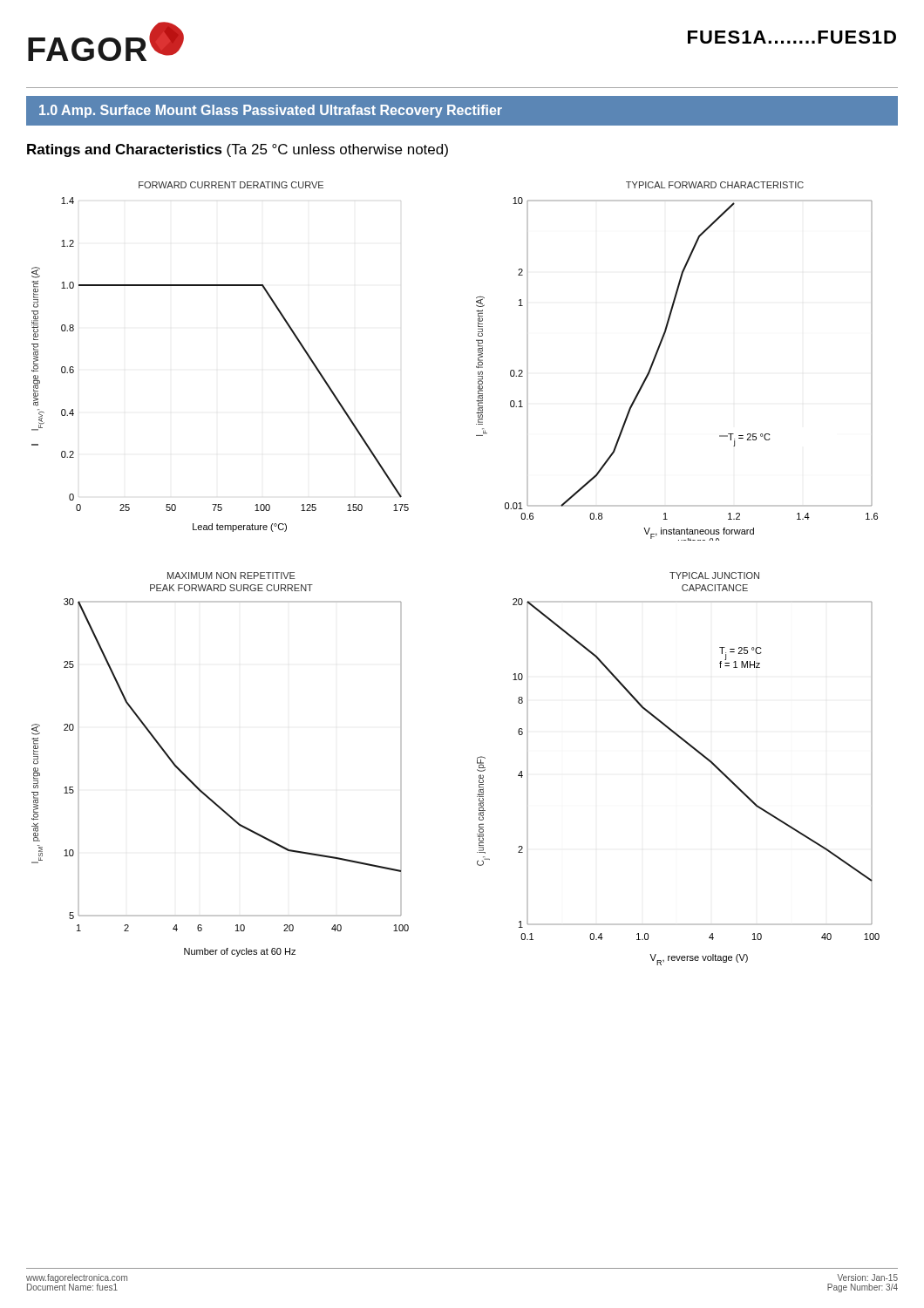Point to the section header beginning "1.0 Amp. Surface Mount Glass Passivated Ultrafast Recovery"

pyautogui.click(x=270, y=110)
